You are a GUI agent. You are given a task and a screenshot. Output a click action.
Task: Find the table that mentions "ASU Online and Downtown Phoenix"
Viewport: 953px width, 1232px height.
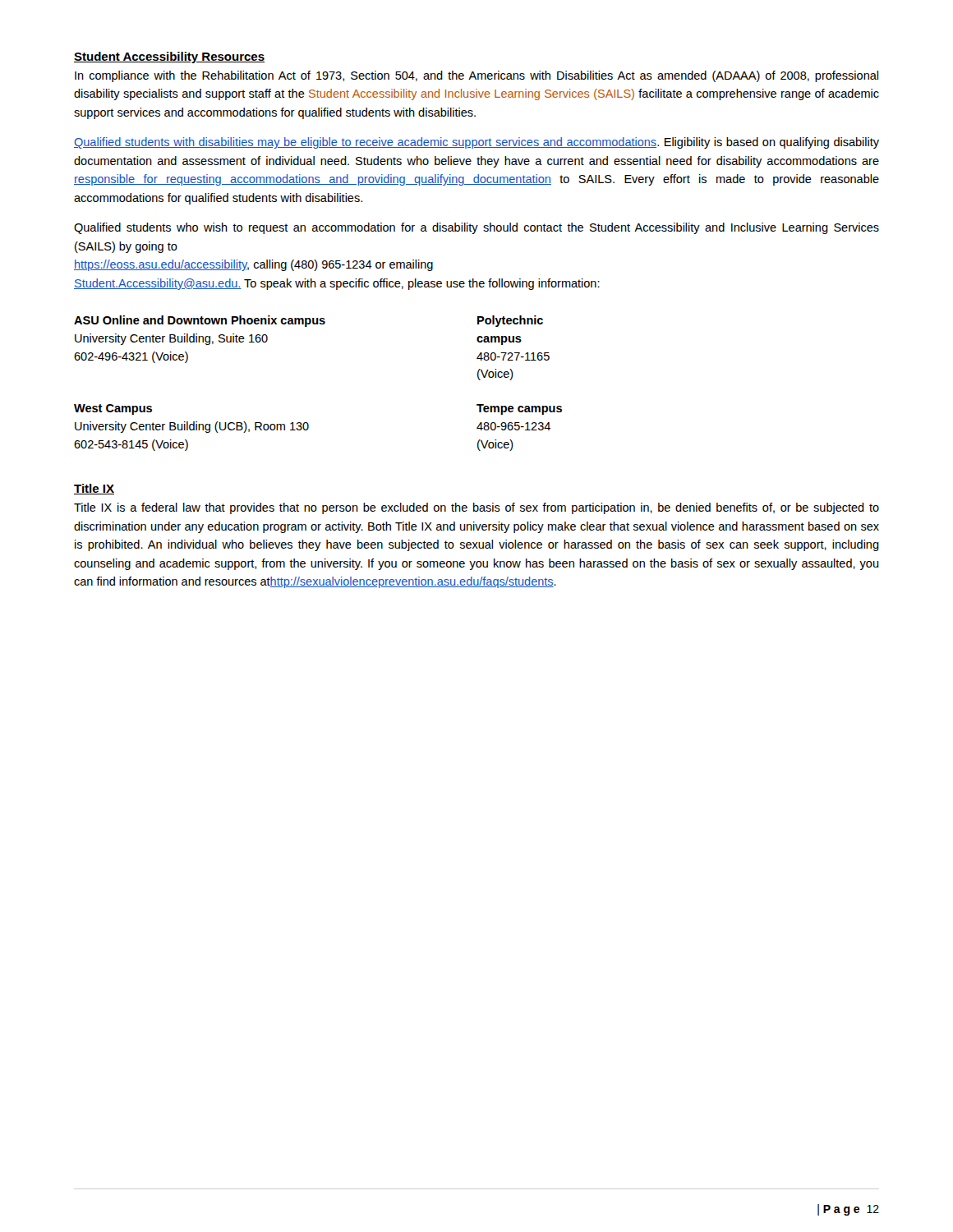tap(476, 383)
